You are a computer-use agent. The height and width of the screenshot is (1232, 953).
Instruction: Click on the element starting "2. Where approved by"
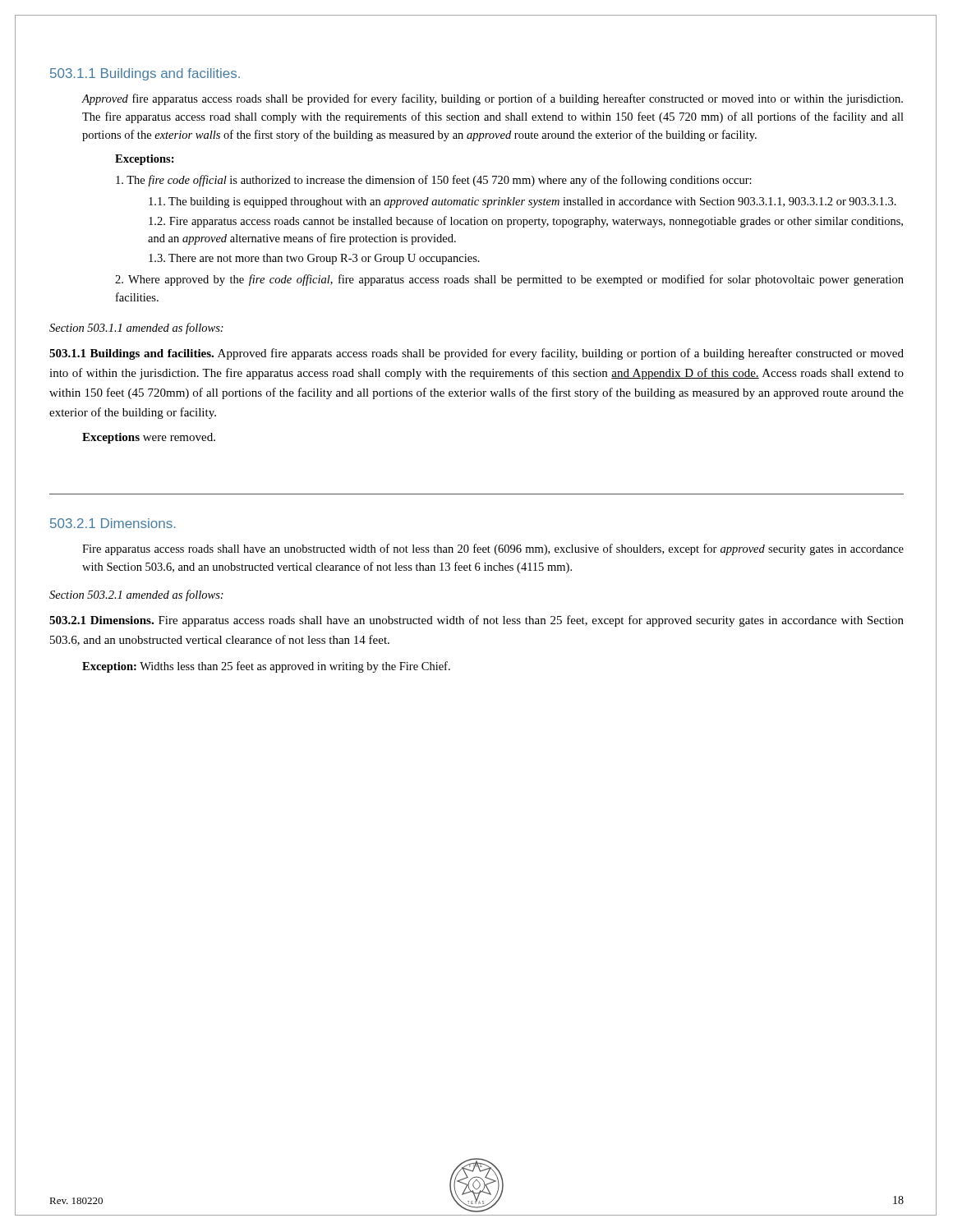(509, 288)
